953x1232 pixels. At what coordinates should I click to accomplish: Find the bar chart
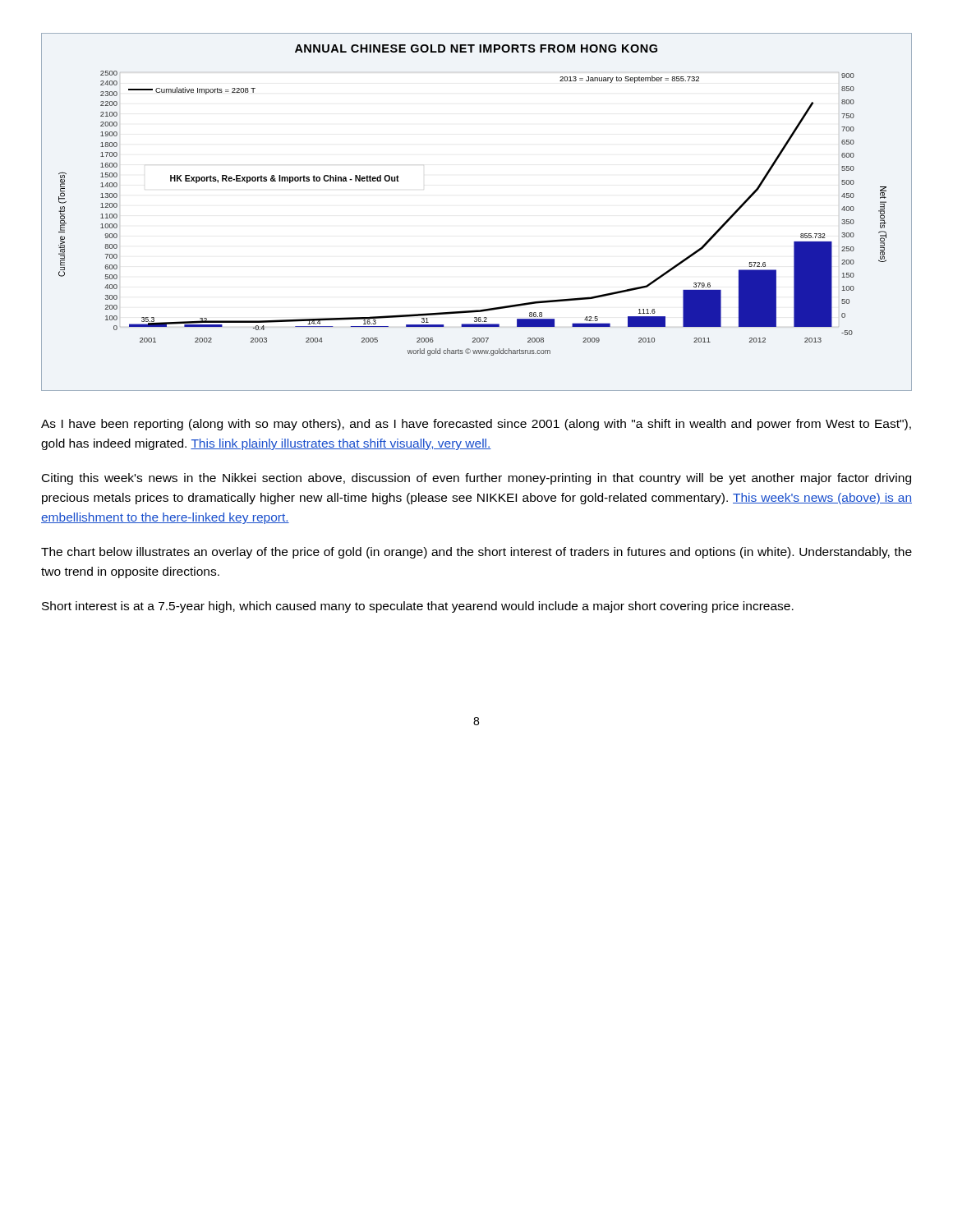coord(476,212)
